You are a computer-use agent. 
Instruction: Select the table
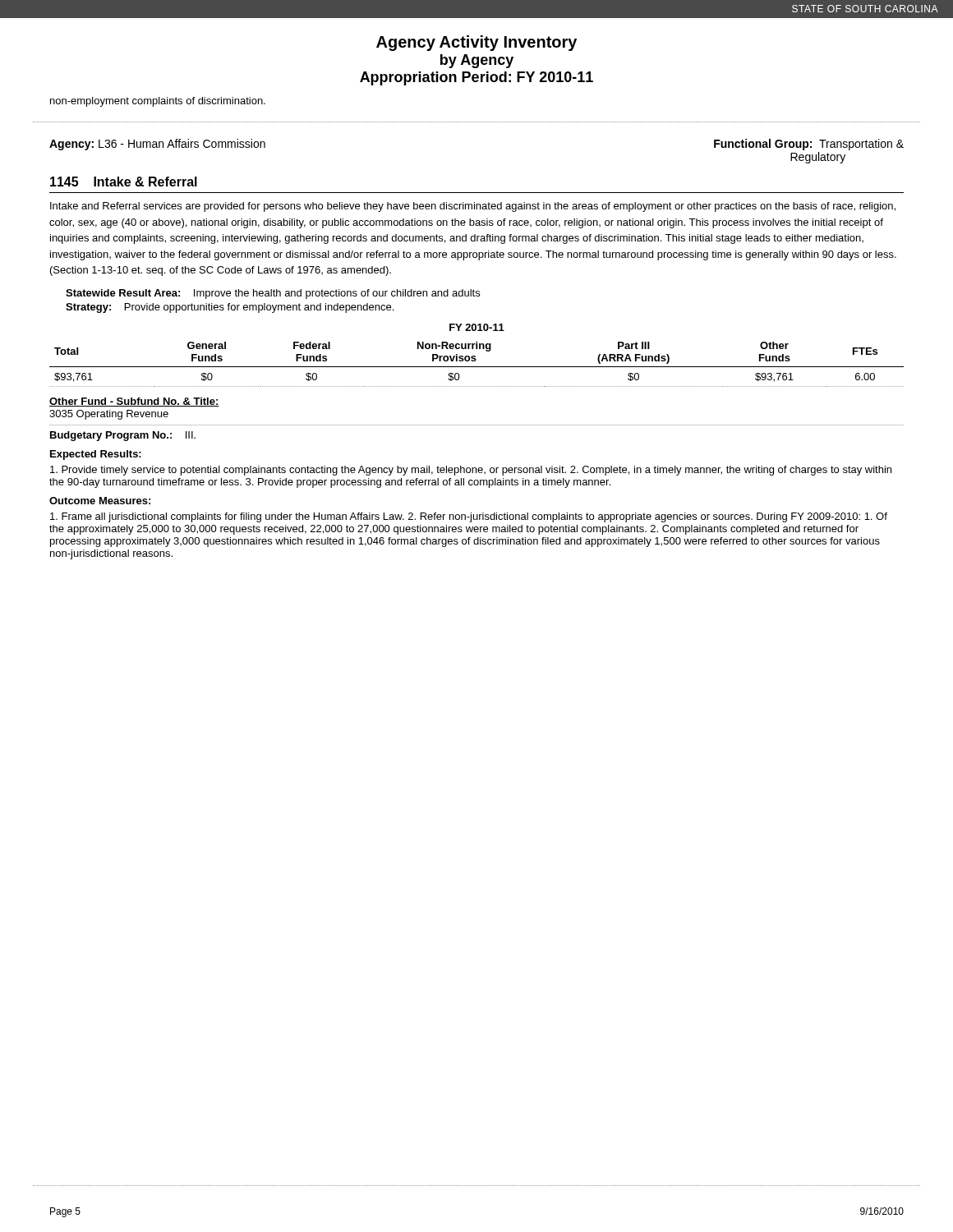(x=476, y=361)
